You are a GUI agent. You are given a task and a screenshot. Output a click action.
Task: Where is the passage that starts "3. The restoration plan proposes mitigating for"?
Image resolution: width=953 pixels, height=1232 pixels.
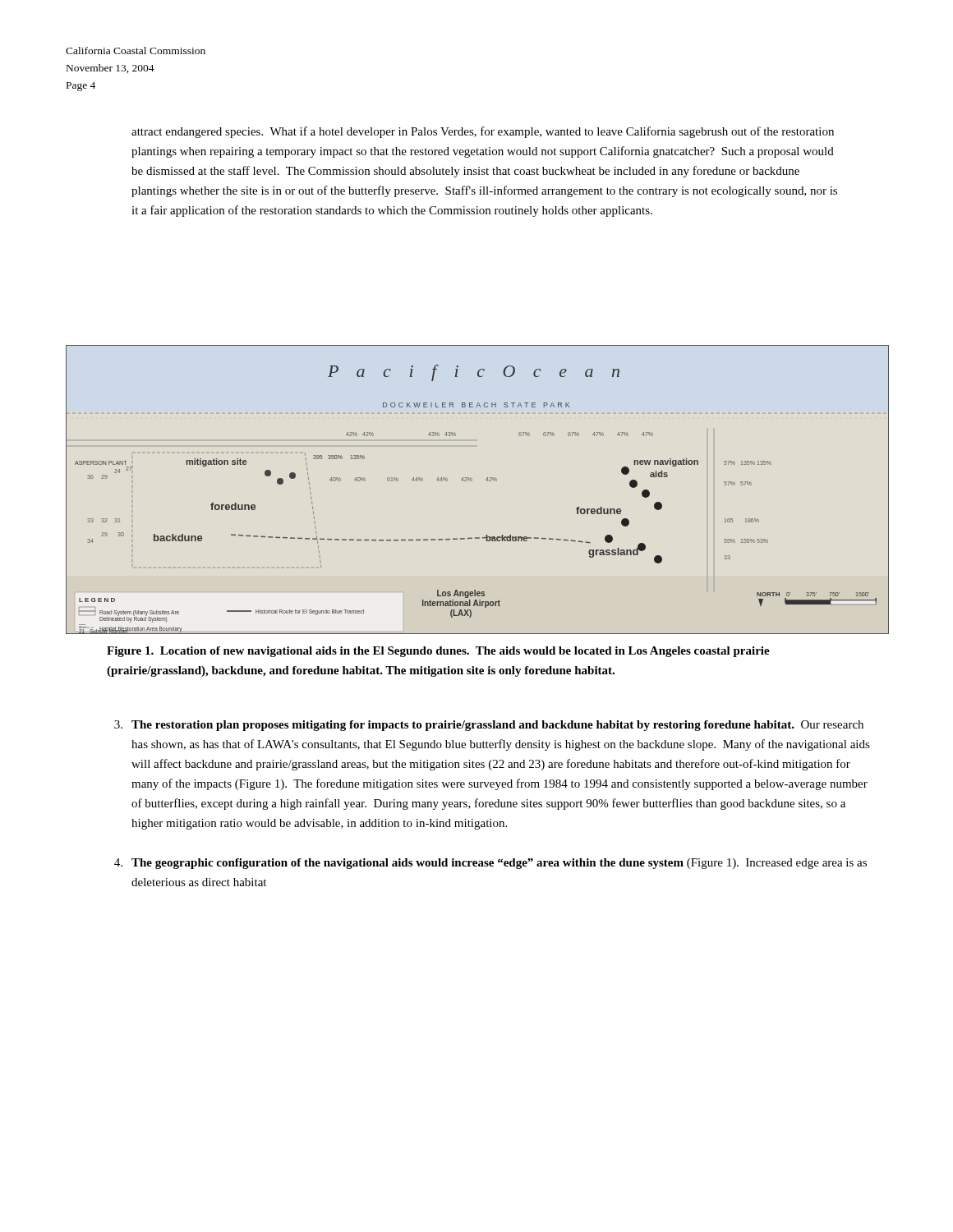coord(468,774)
